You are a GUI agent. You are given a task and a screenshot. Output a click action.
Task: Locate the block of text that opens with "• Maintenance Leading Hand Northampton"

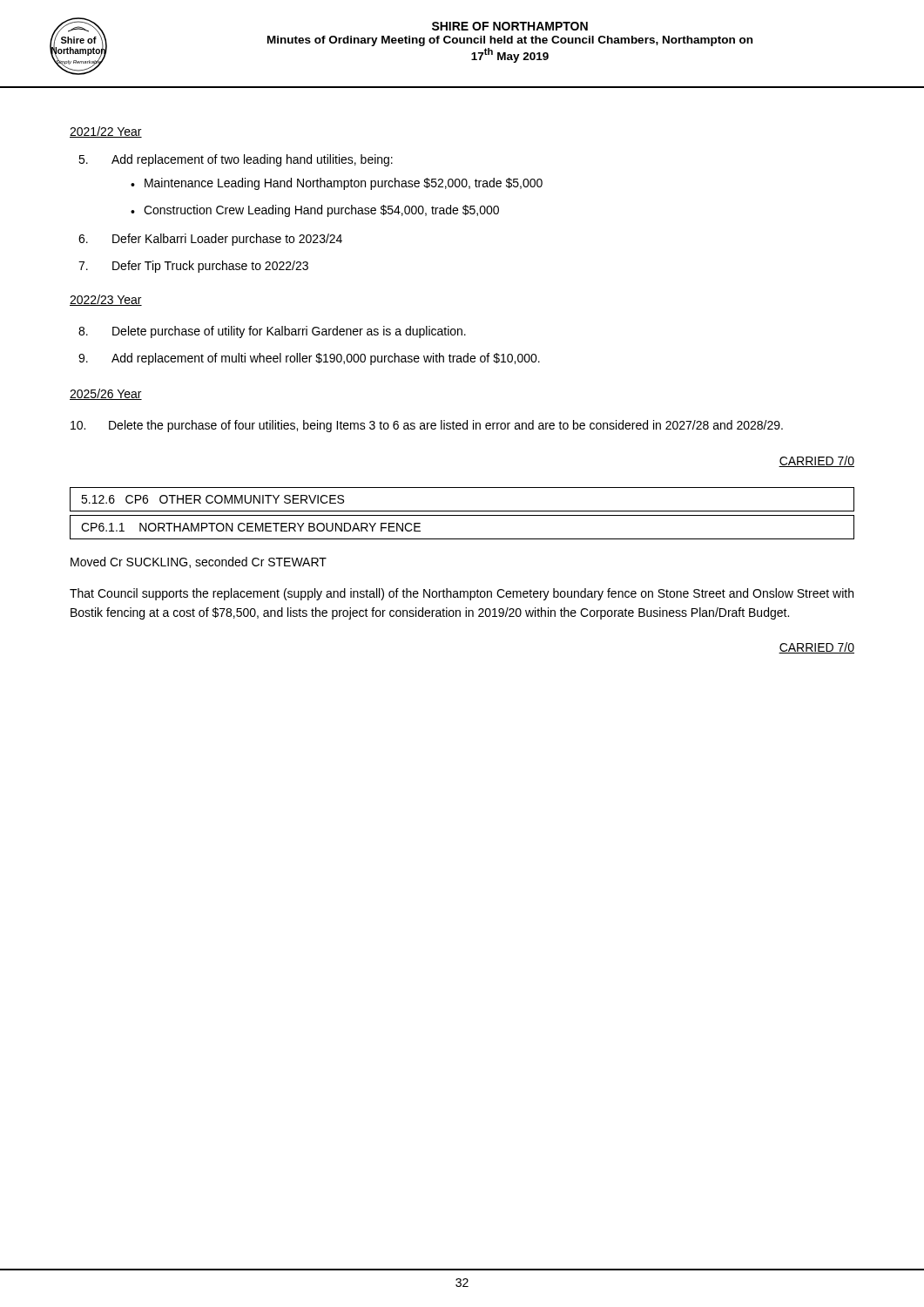[337, 184]
